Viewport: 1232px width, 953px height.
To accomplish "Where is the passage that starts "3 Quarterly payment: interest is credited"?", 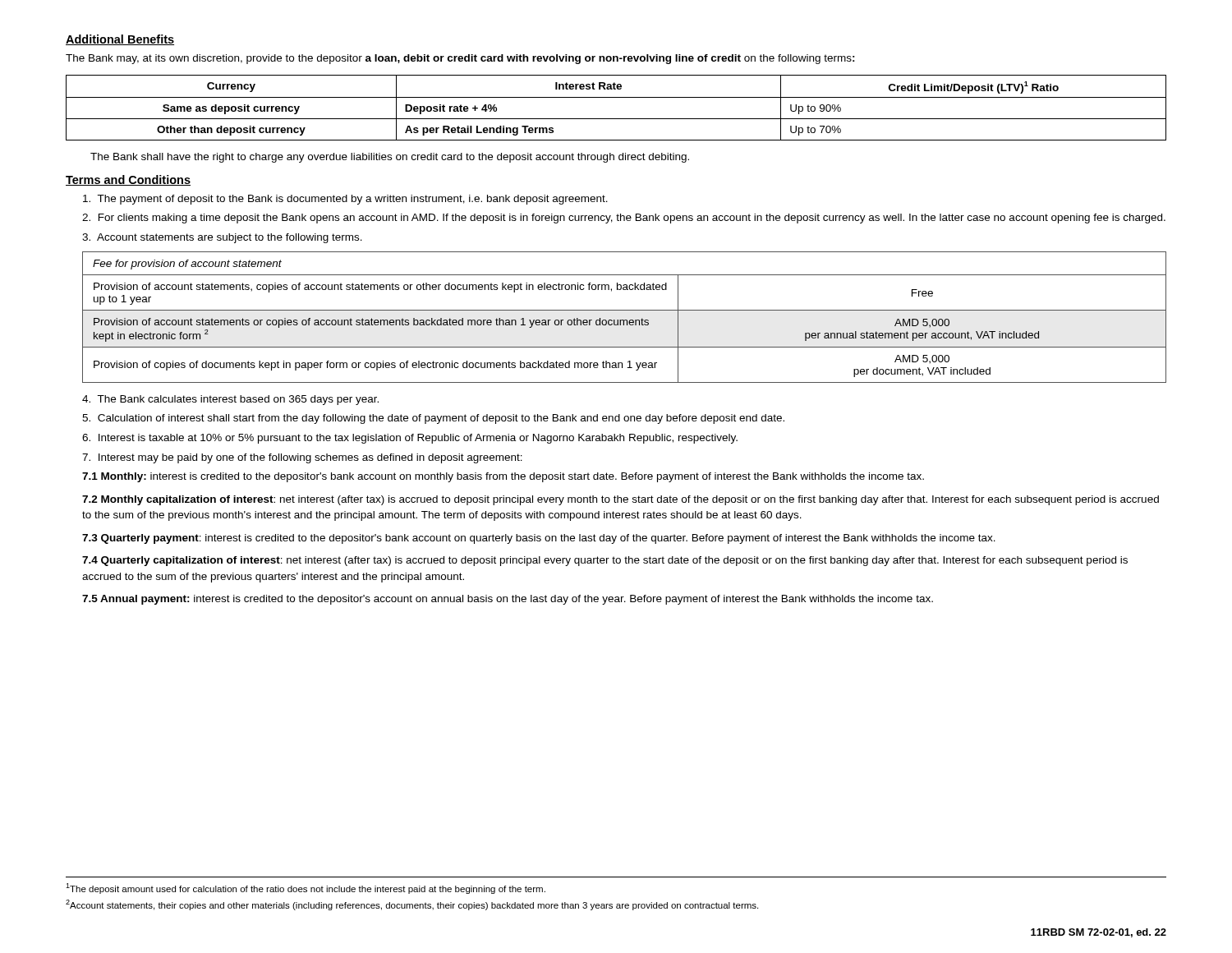I will click(539, 537).
